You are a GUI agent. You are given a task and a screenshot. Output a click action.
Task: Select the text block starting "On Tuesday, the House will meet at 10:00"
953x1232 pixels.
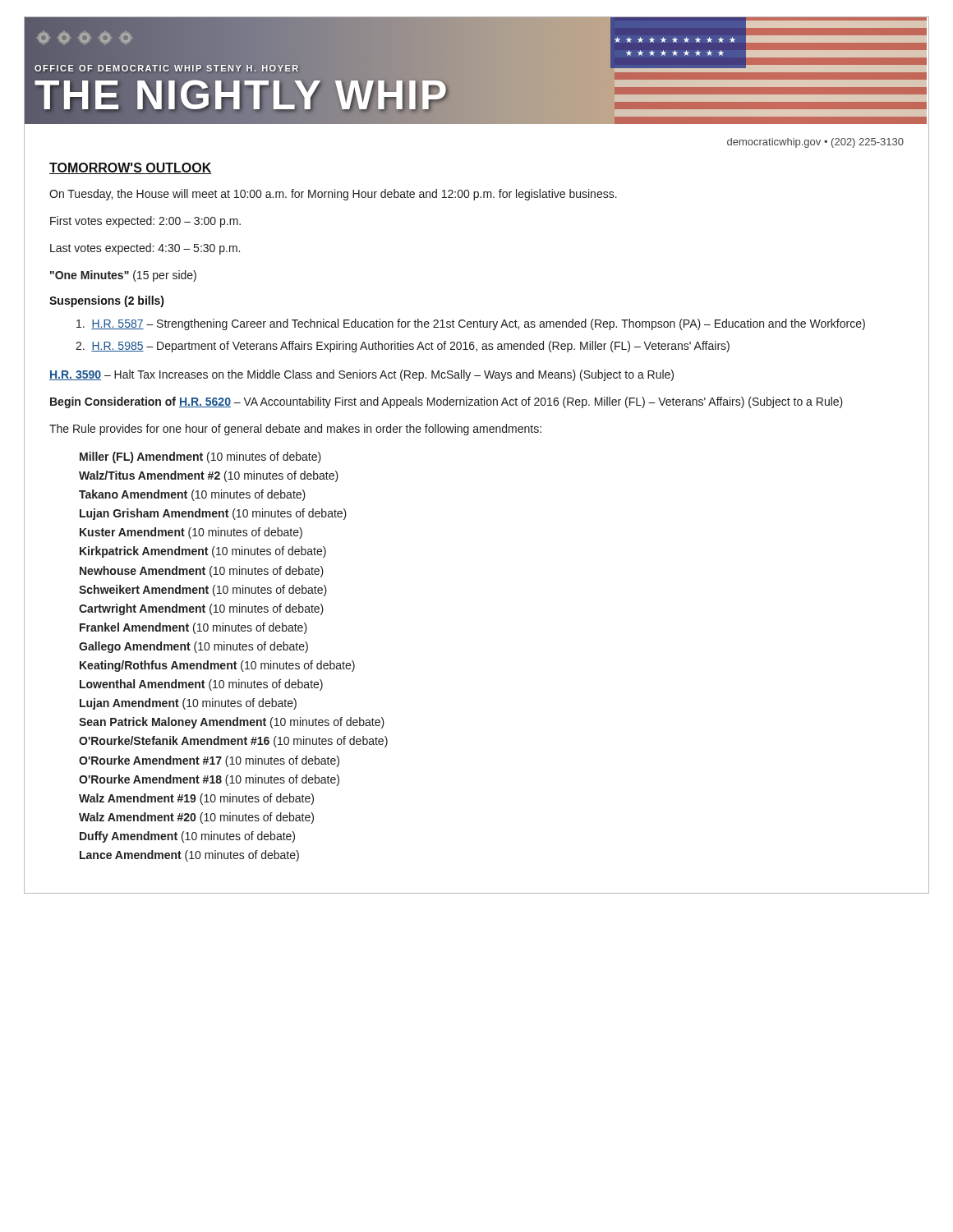click(333, 194)
